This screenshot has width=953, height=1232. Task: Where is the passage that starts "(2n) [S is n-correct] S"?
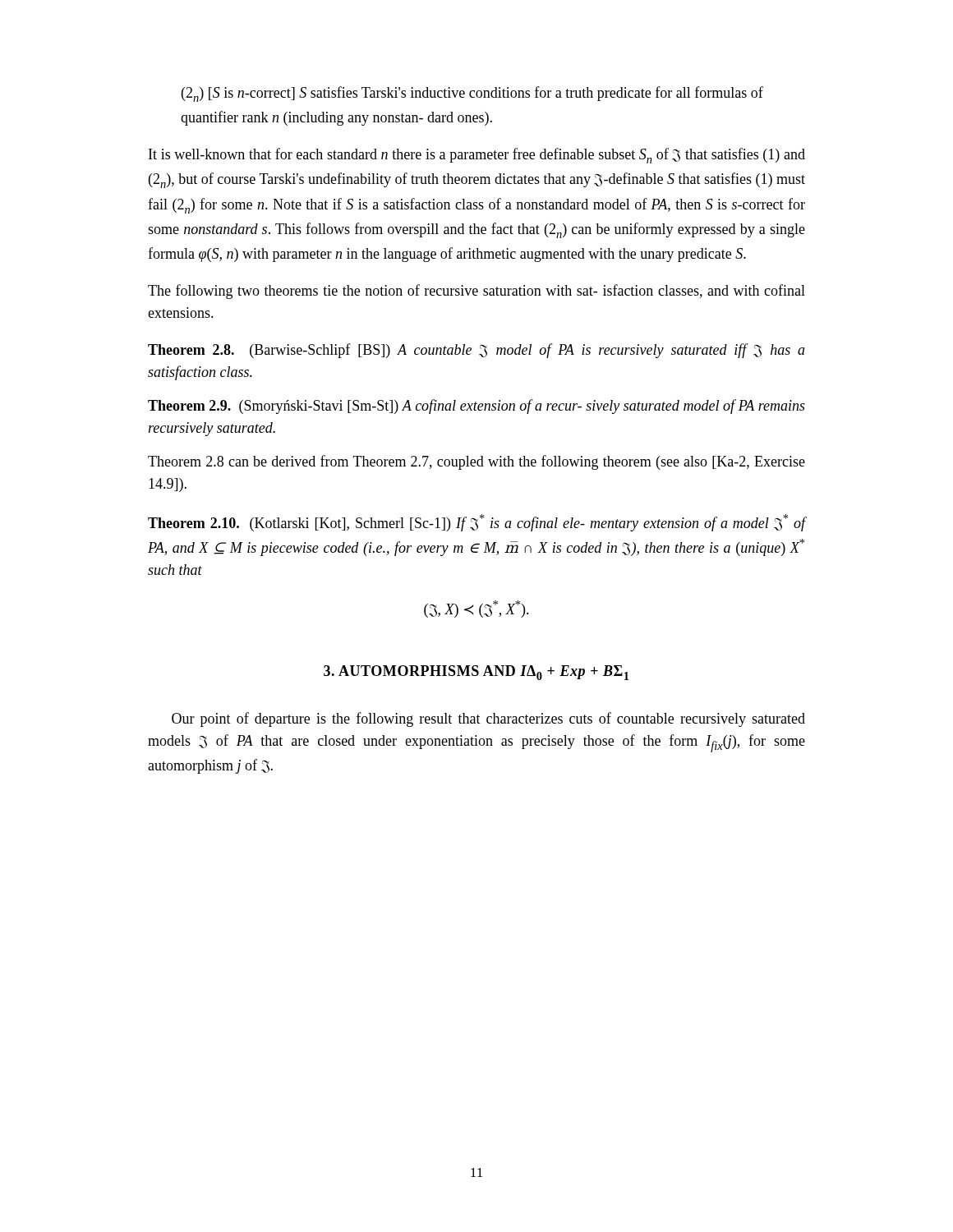pos(472,105)
